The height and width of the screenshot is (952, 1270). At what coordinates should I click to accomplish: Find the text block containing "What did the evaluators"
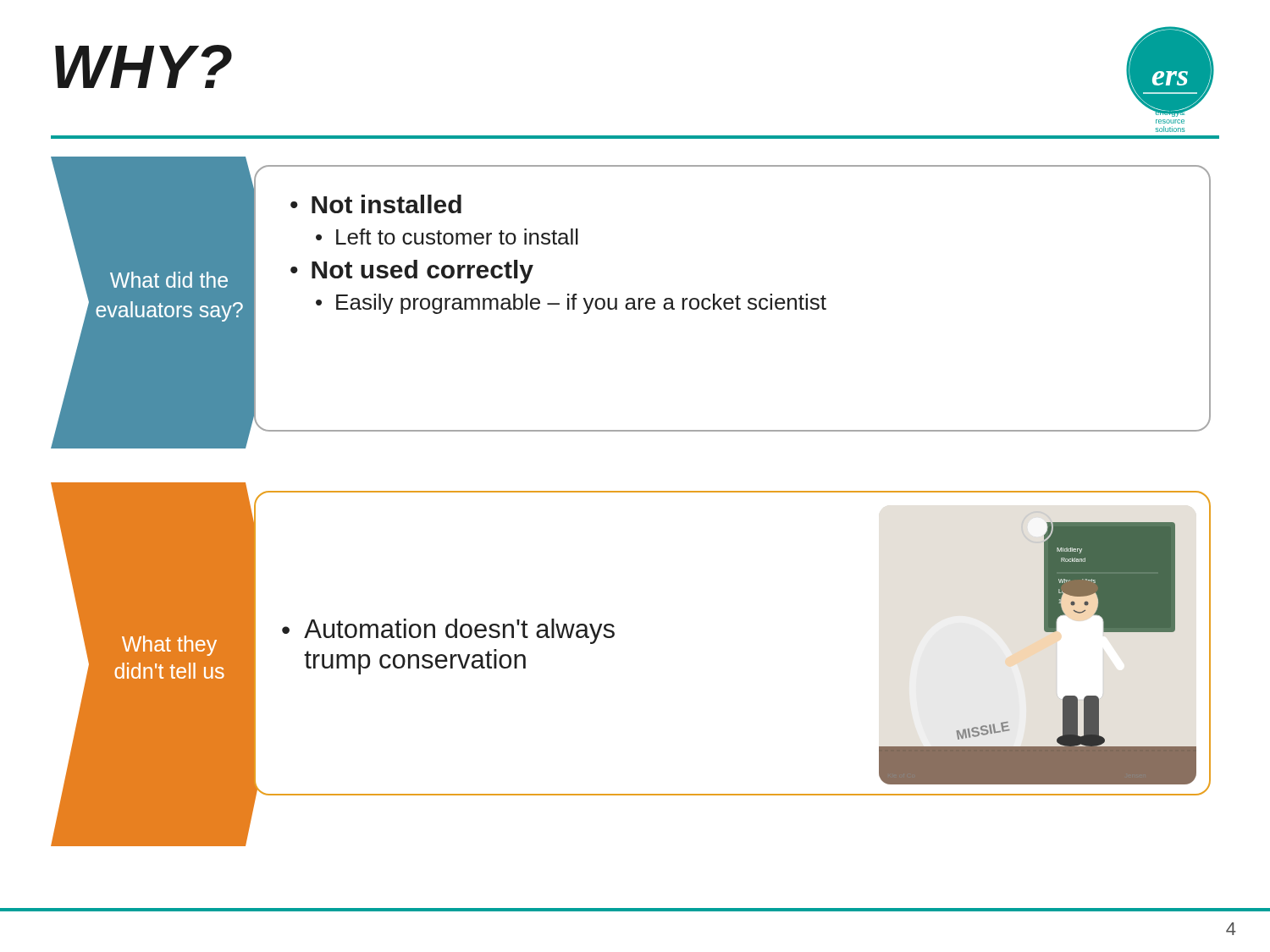[169, 302]
